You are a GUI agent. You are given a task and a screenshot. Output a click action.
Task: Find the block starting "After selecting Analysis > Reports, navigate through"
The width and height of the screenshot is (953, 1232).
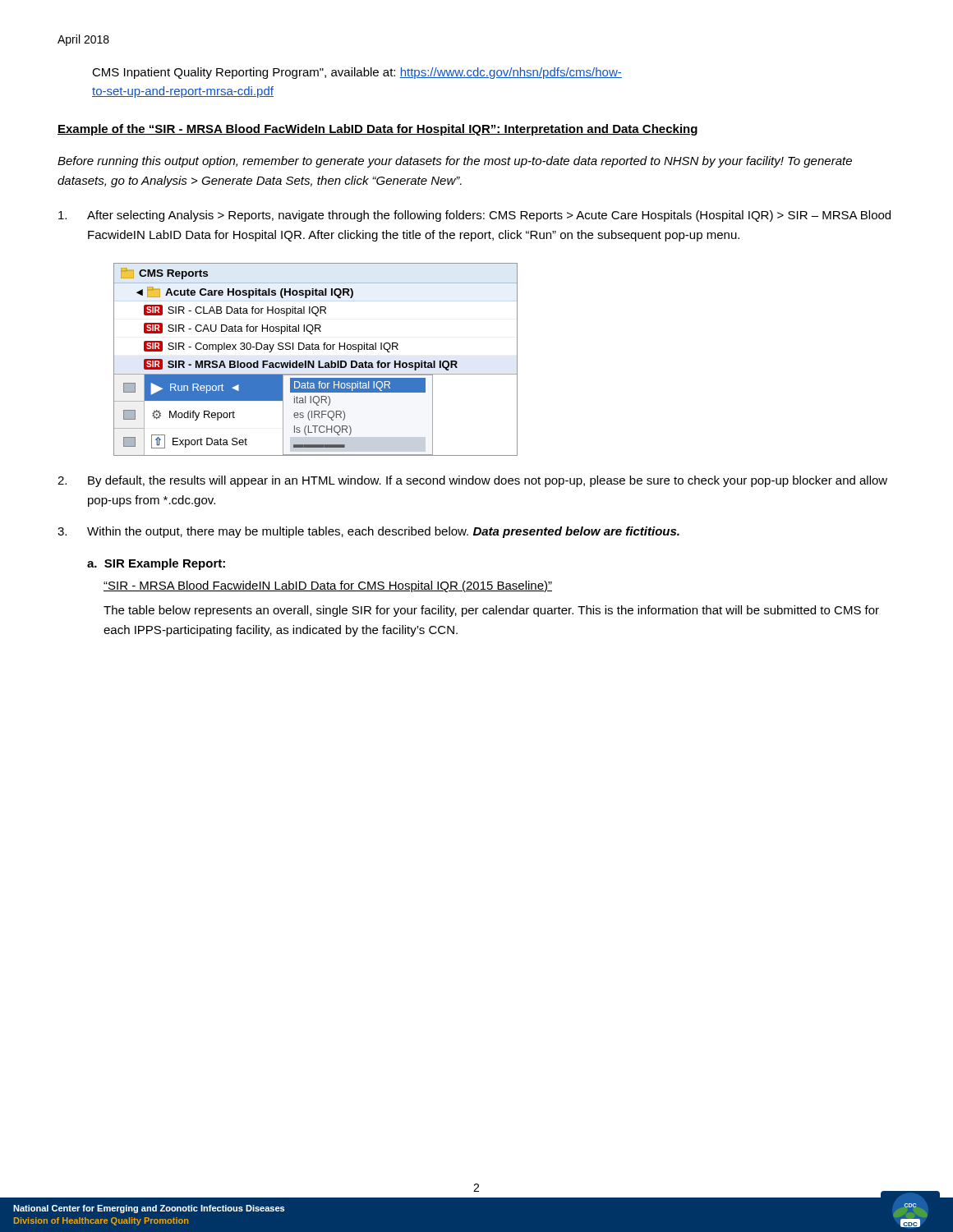point(476,225)
